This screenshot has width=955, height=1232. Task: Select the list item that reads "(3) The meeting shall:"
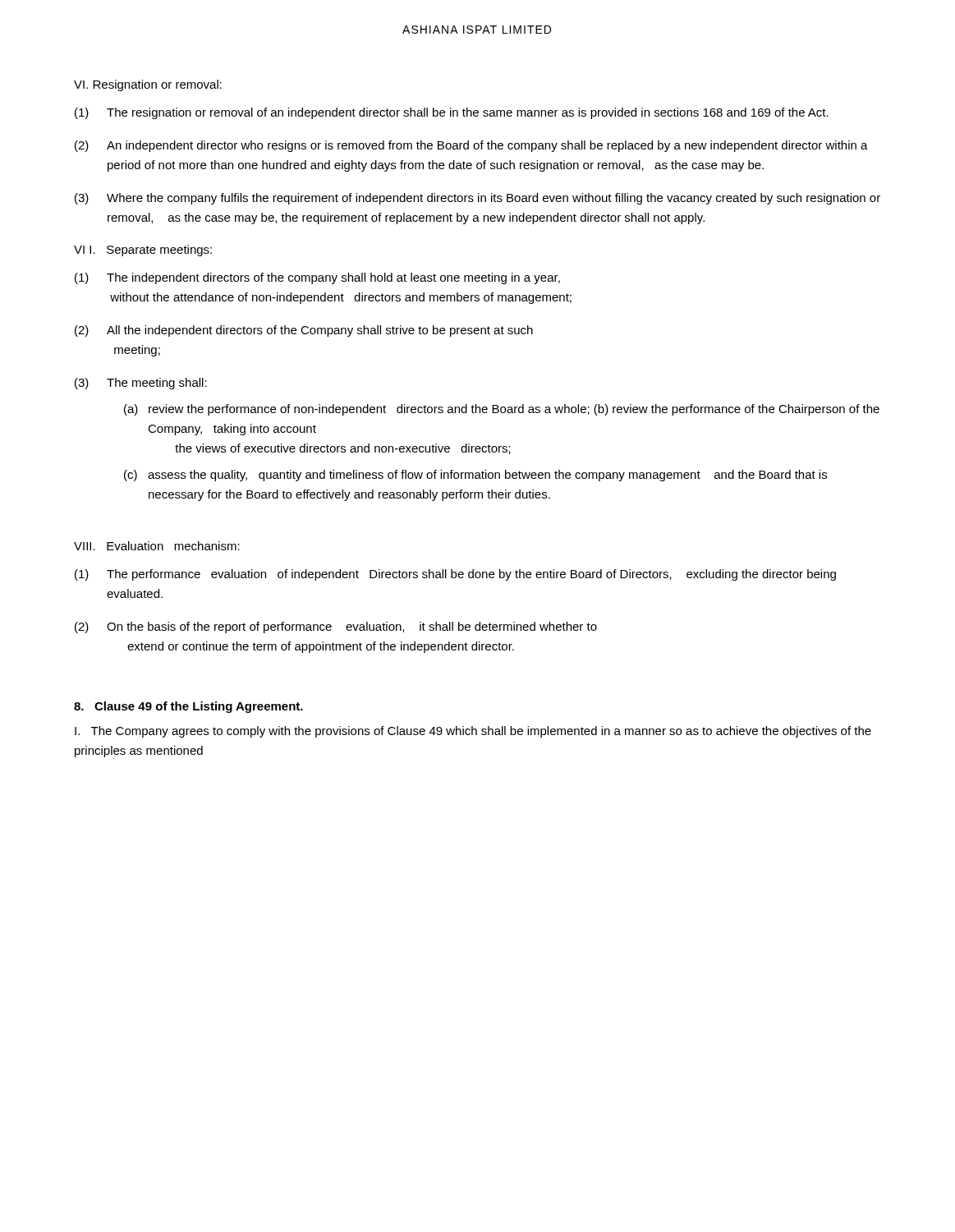coord(141,383)
